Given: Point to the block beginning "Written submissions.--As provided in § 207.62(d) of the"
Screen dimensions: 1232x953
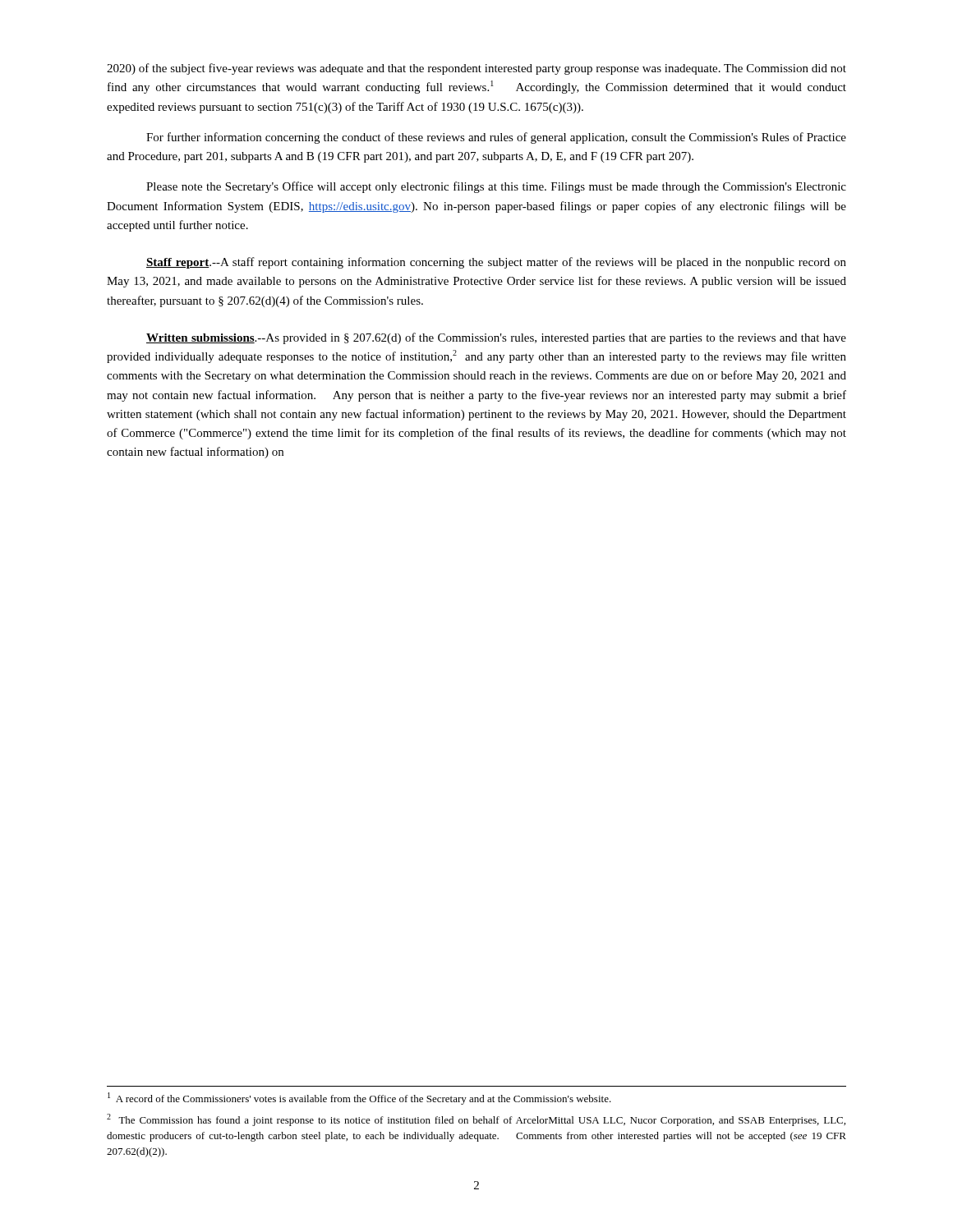Looking at the screenshot, I should [x=476, y=395].
